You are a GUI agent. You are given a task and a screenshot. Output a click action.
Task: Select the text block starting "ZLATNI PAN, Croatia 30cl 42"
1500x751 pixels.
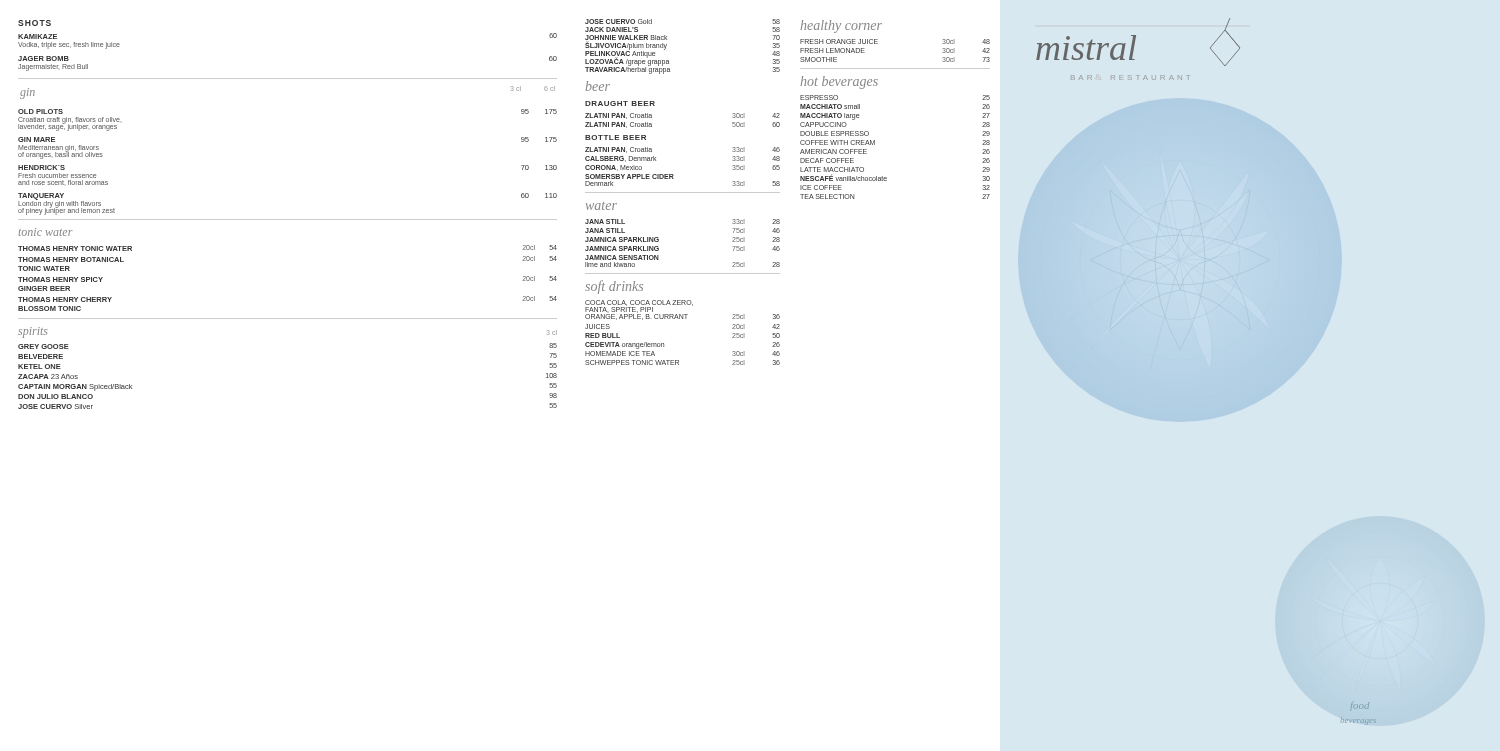616,116
